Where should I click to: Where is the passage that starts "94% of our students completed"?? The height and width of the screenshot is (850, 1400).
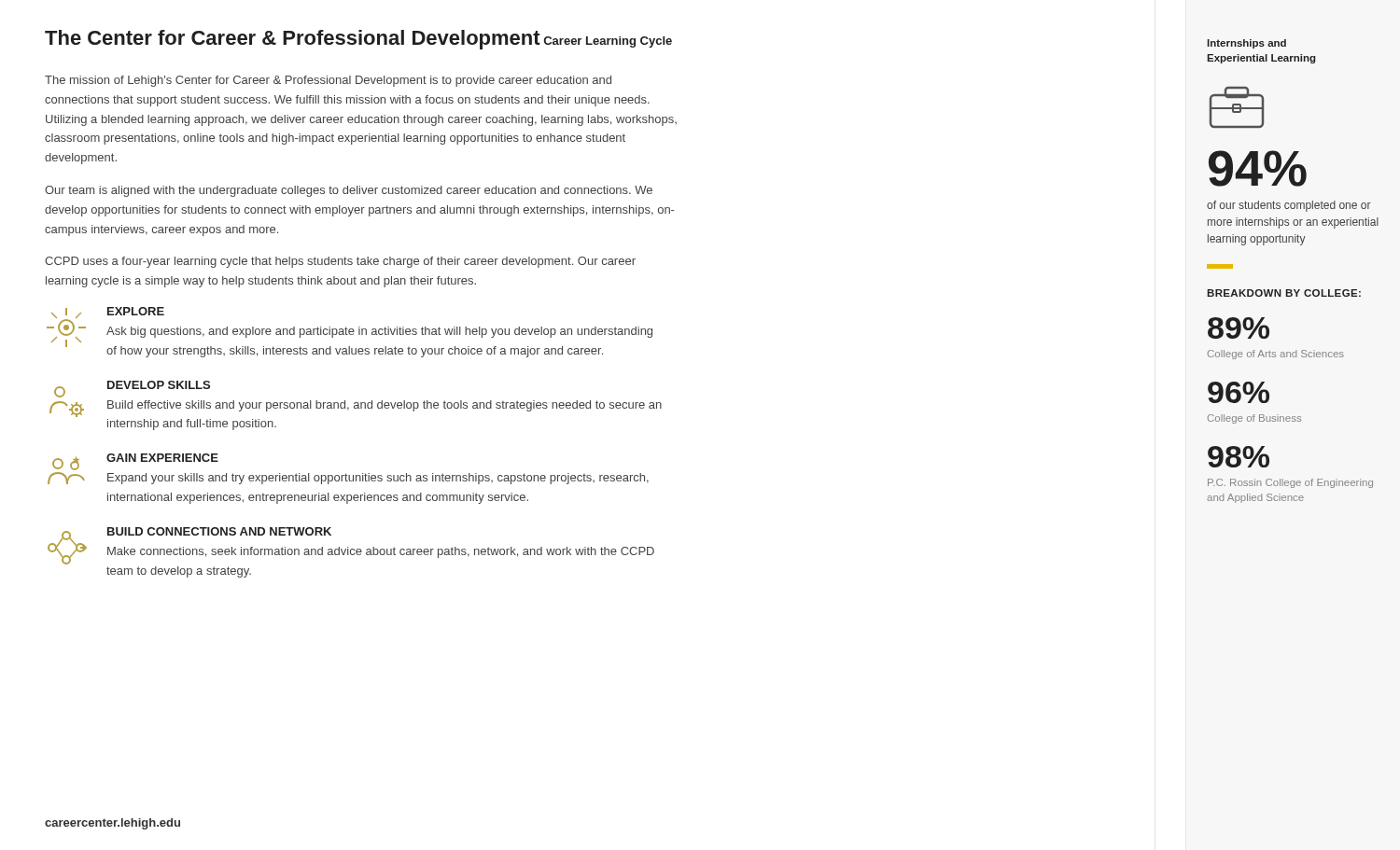coord(1293,195)
